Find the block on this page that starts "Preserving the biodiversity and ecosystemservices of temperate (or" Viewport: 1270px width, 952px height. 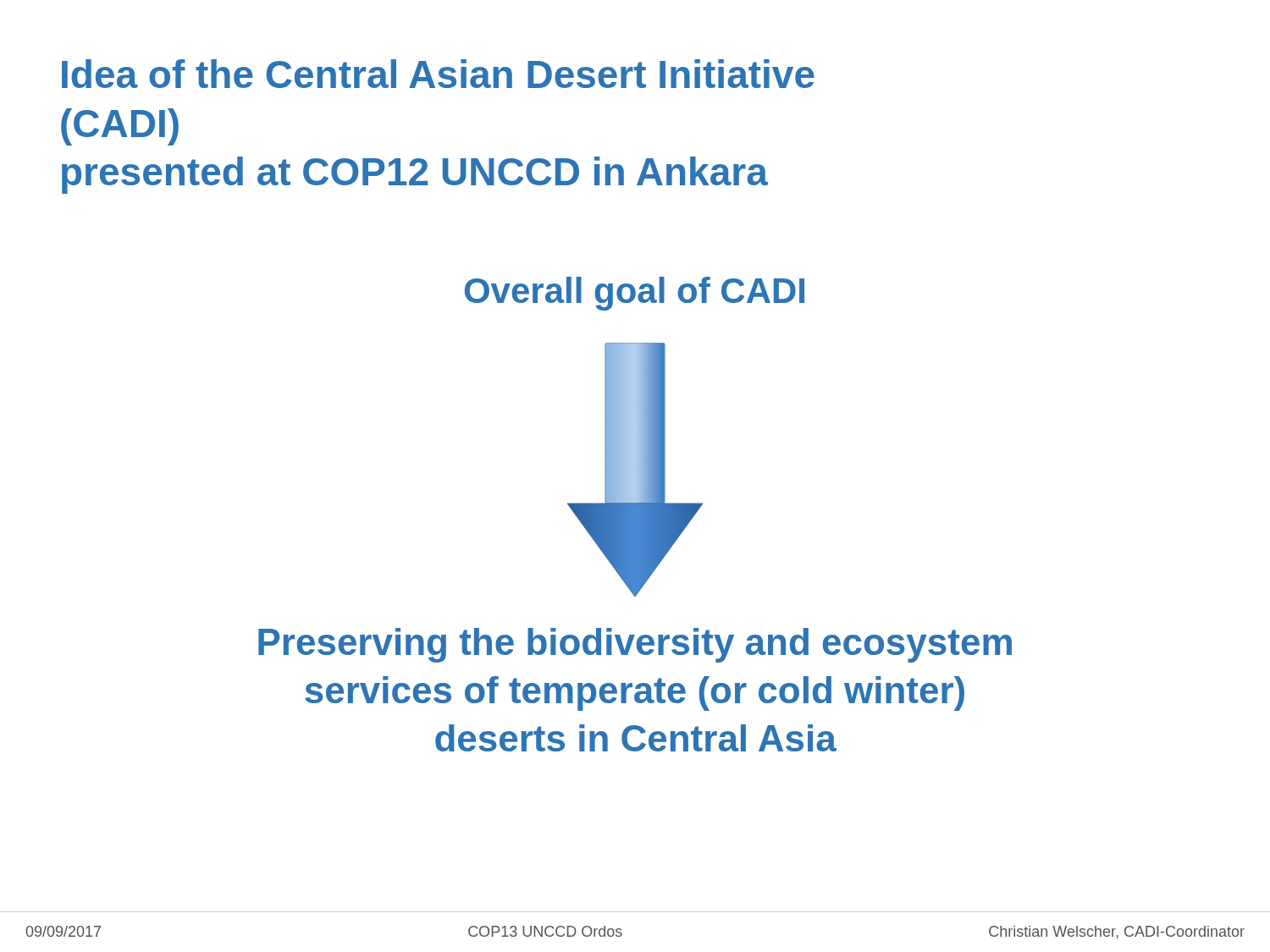coord(635,690)
